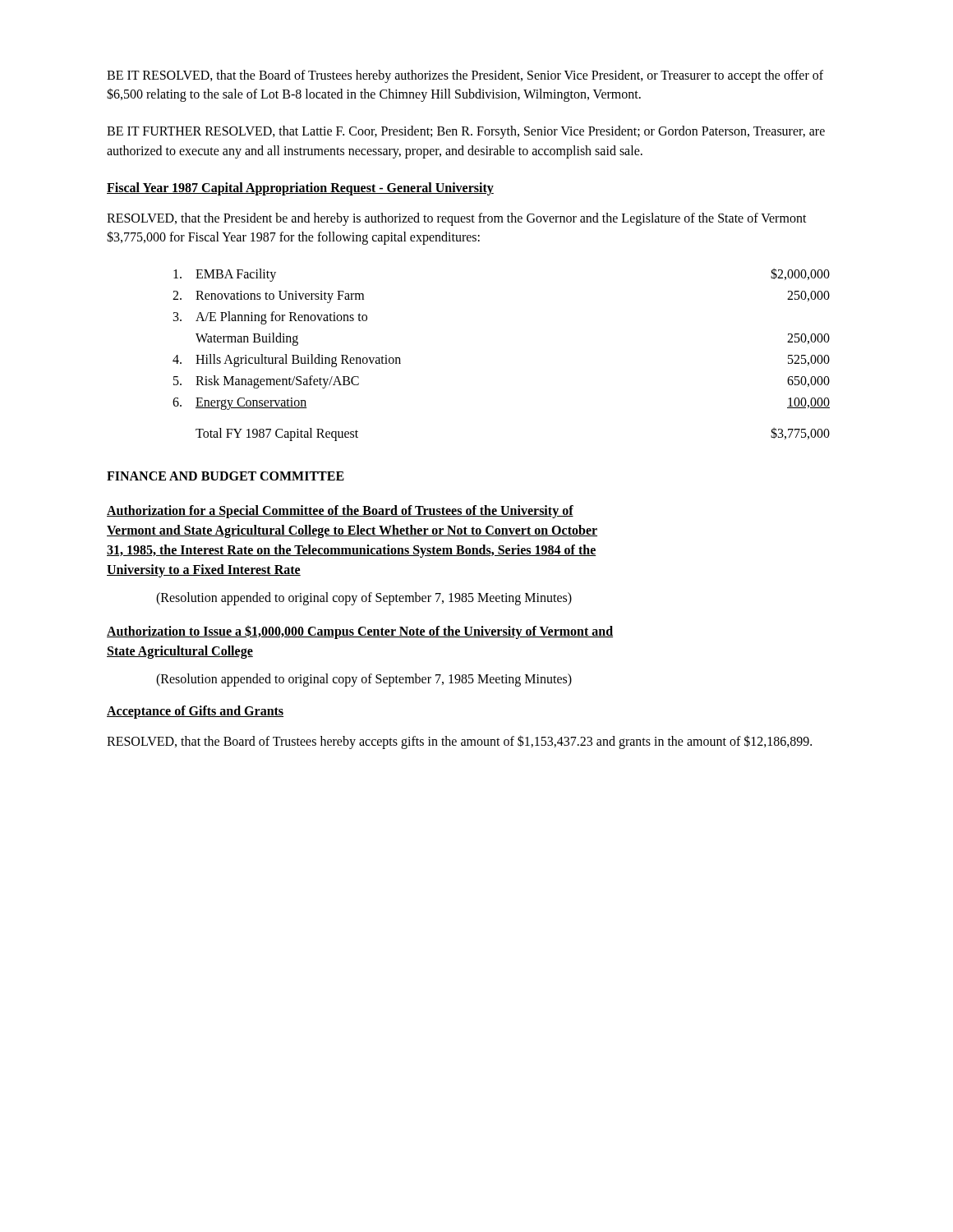
Task: Point to the text block starting "Authorization to Issue a $1,000,000 Campus Center Note"
Action: (x=360, y=641)
